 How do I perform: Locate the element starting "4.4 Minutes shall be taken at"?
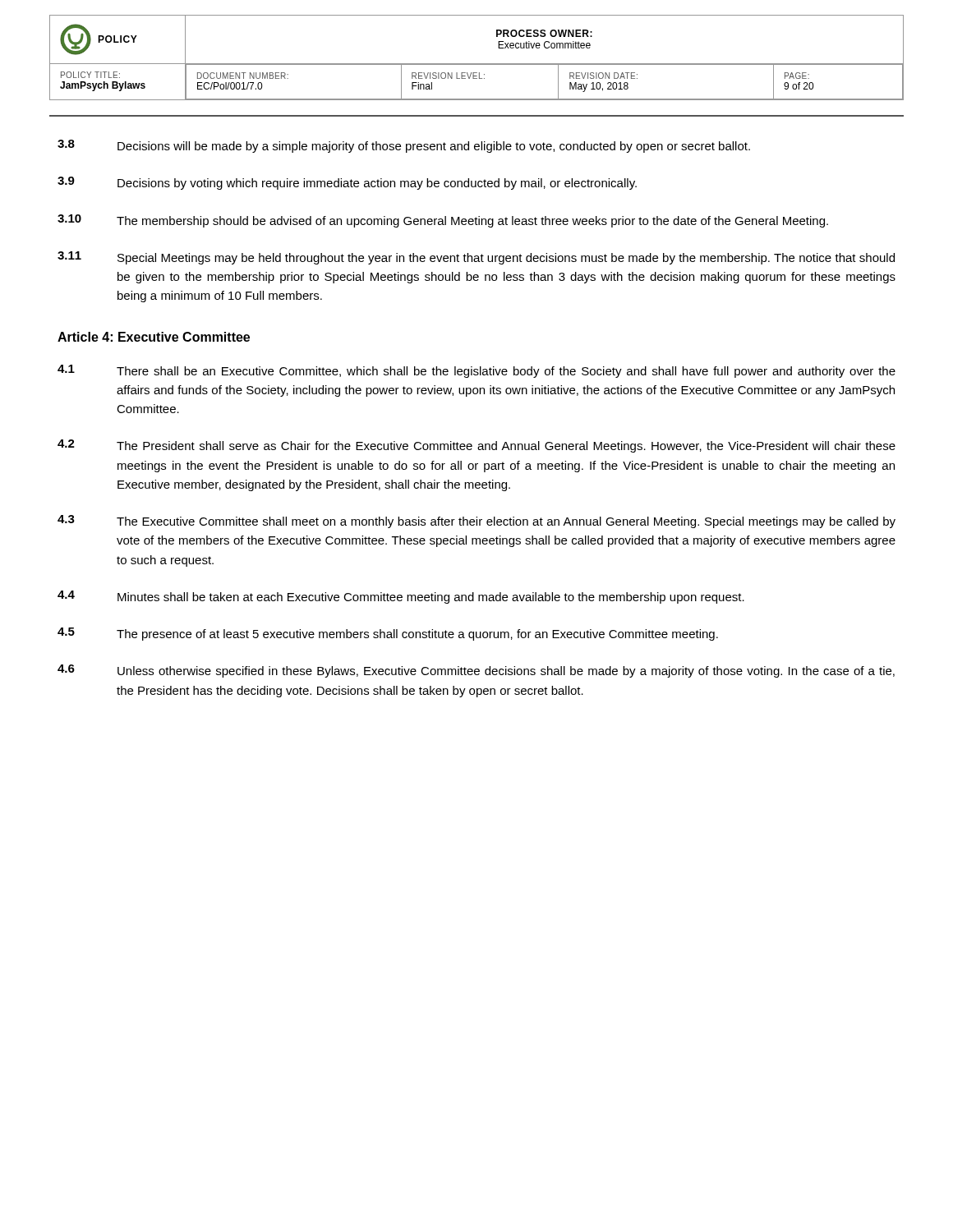tap(401, 597)
